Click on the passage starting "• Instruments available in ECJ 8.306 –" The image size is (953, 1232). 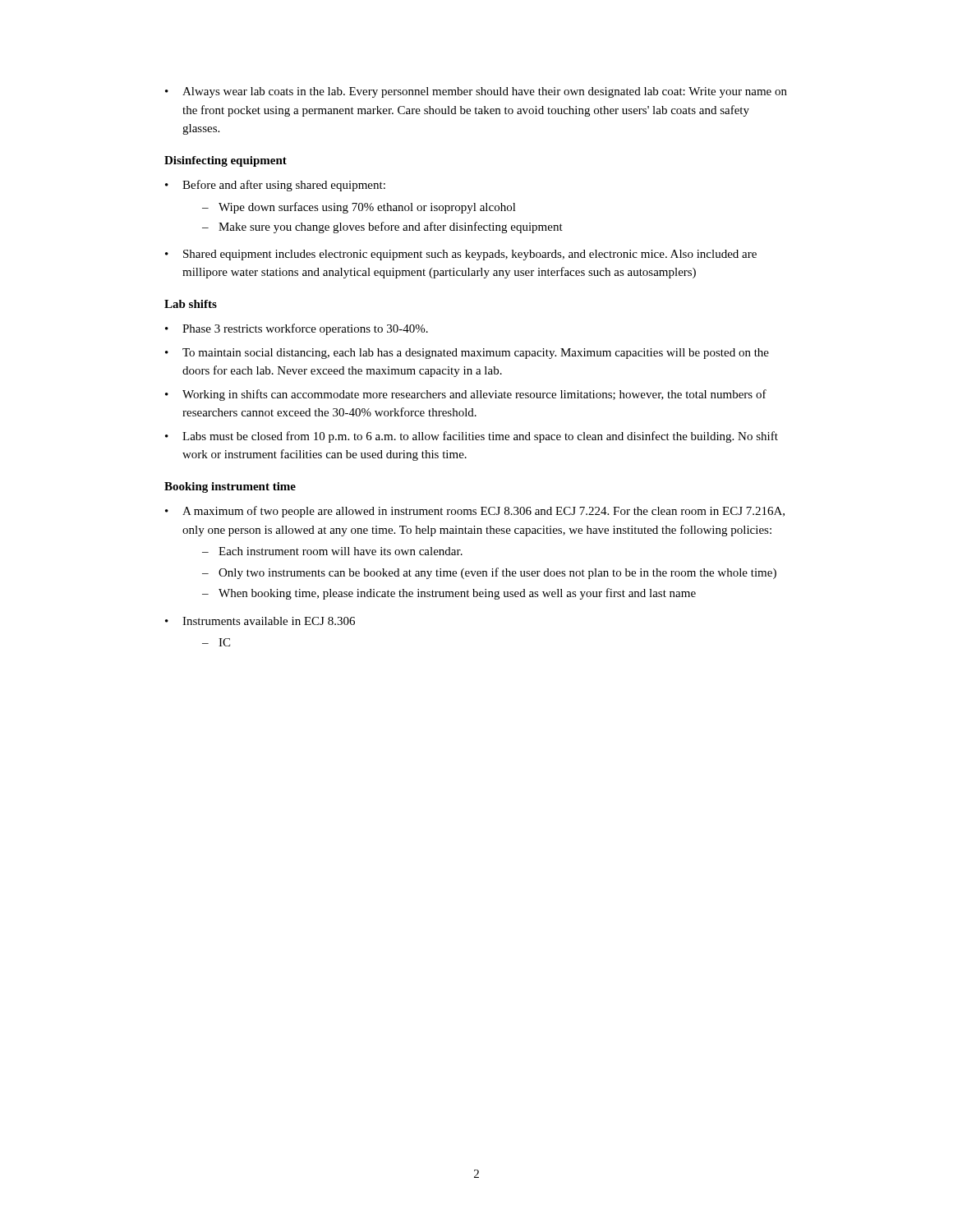tap(260, 621)
